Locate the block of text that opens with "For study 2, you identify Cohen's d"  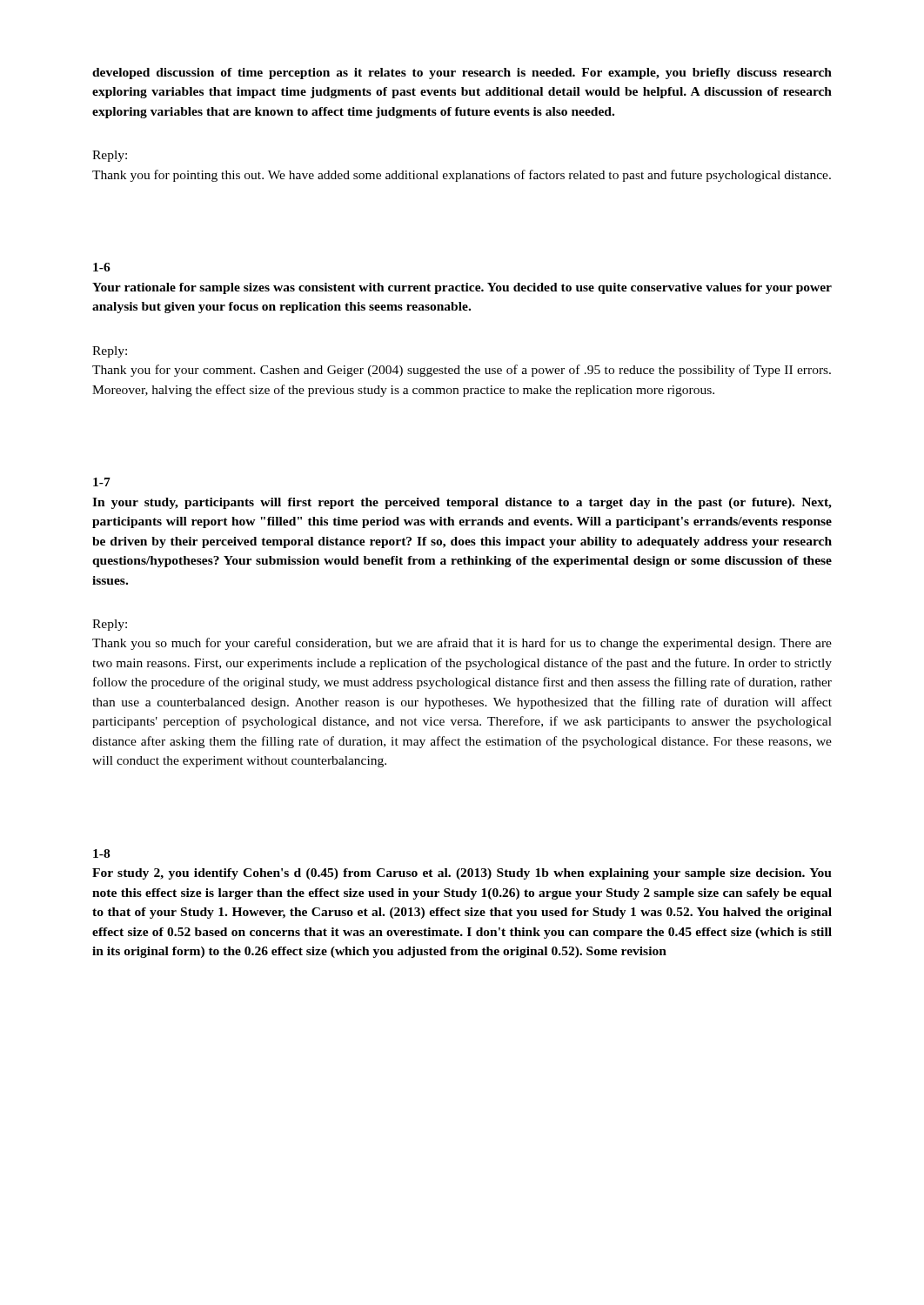click(x=462, y=912)
